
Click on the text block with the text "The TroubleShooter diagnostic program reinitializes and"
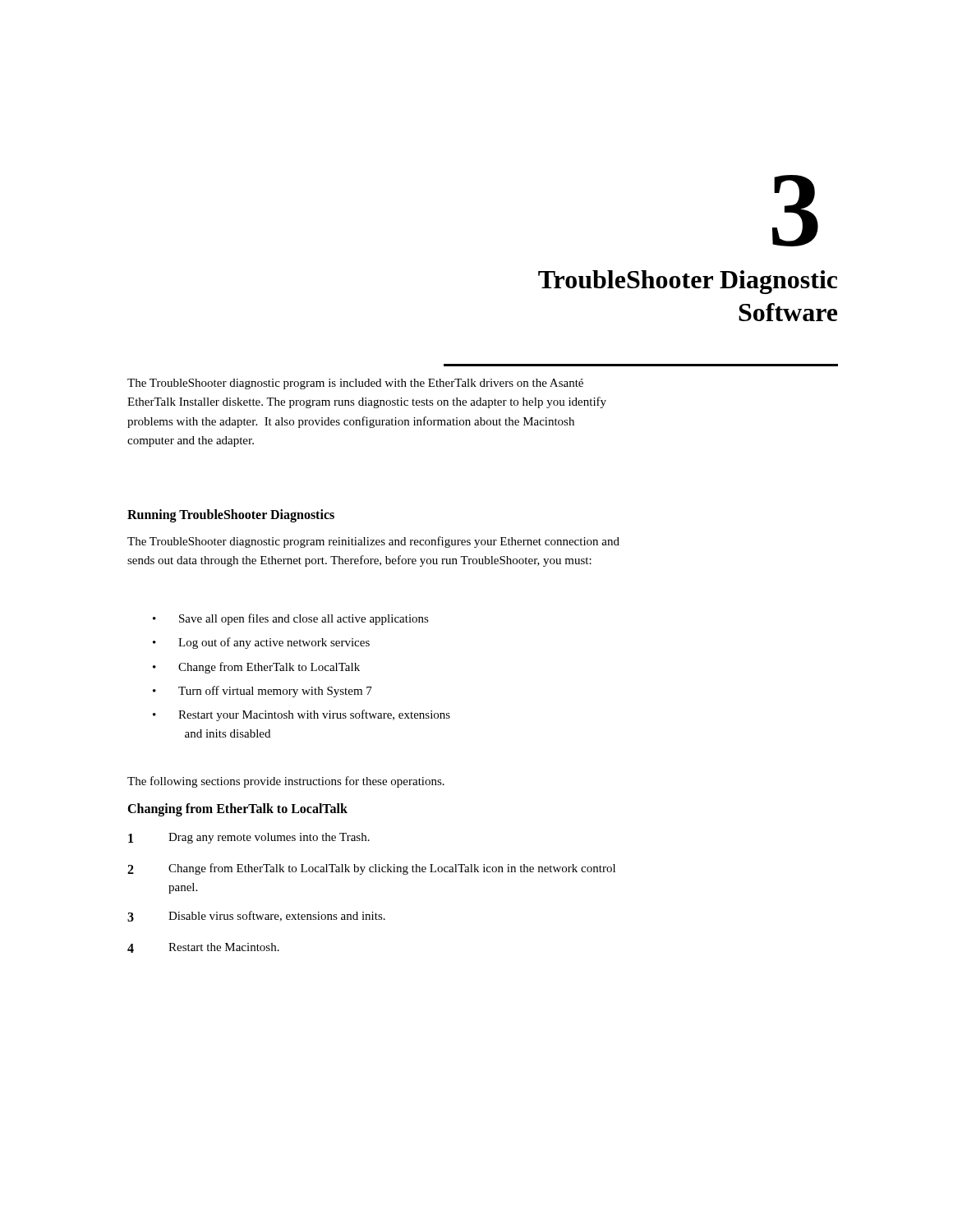373,551
